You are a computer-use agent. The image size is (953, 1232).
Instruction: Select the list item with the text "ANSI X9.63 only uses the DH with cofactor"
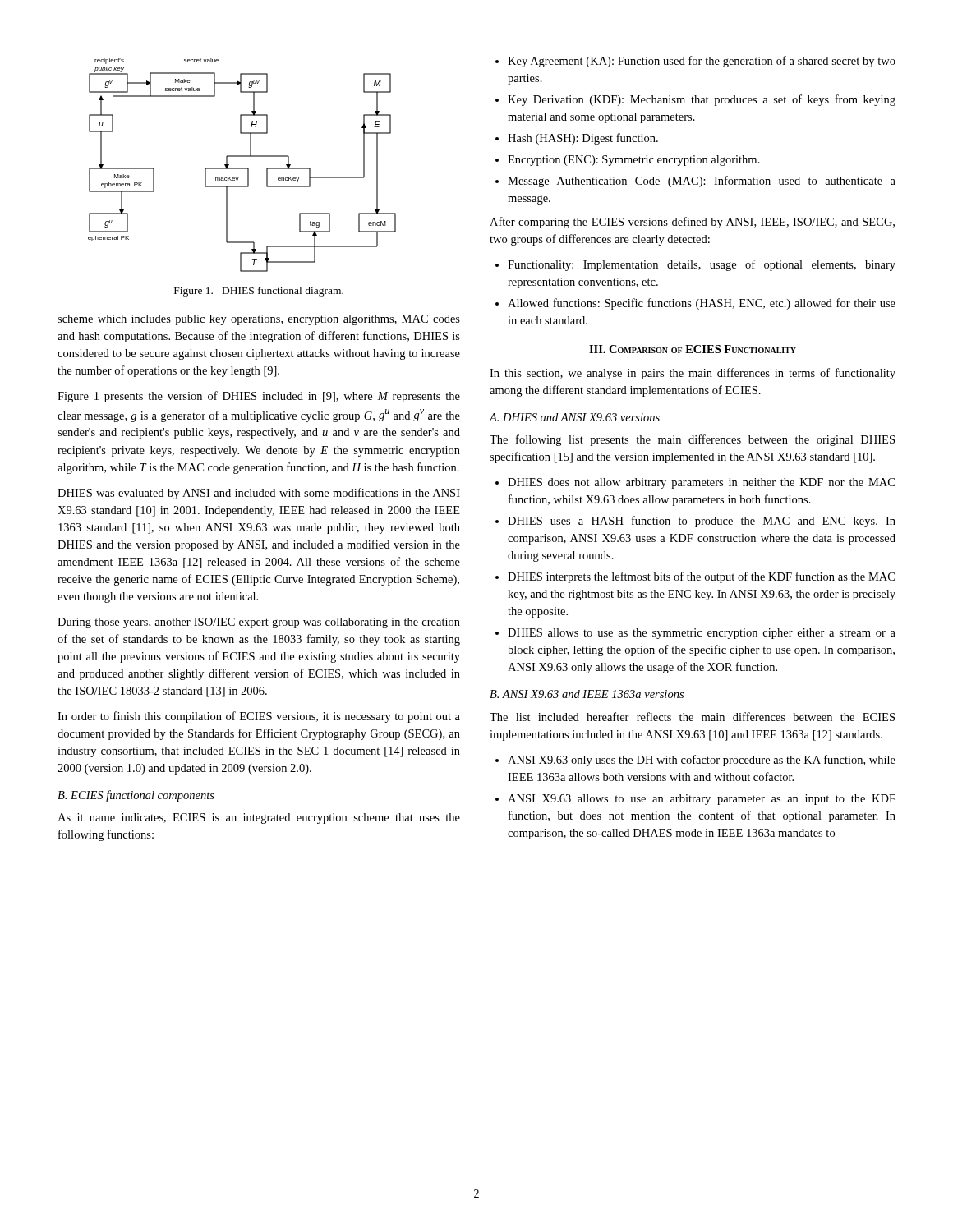click(702, 768)
